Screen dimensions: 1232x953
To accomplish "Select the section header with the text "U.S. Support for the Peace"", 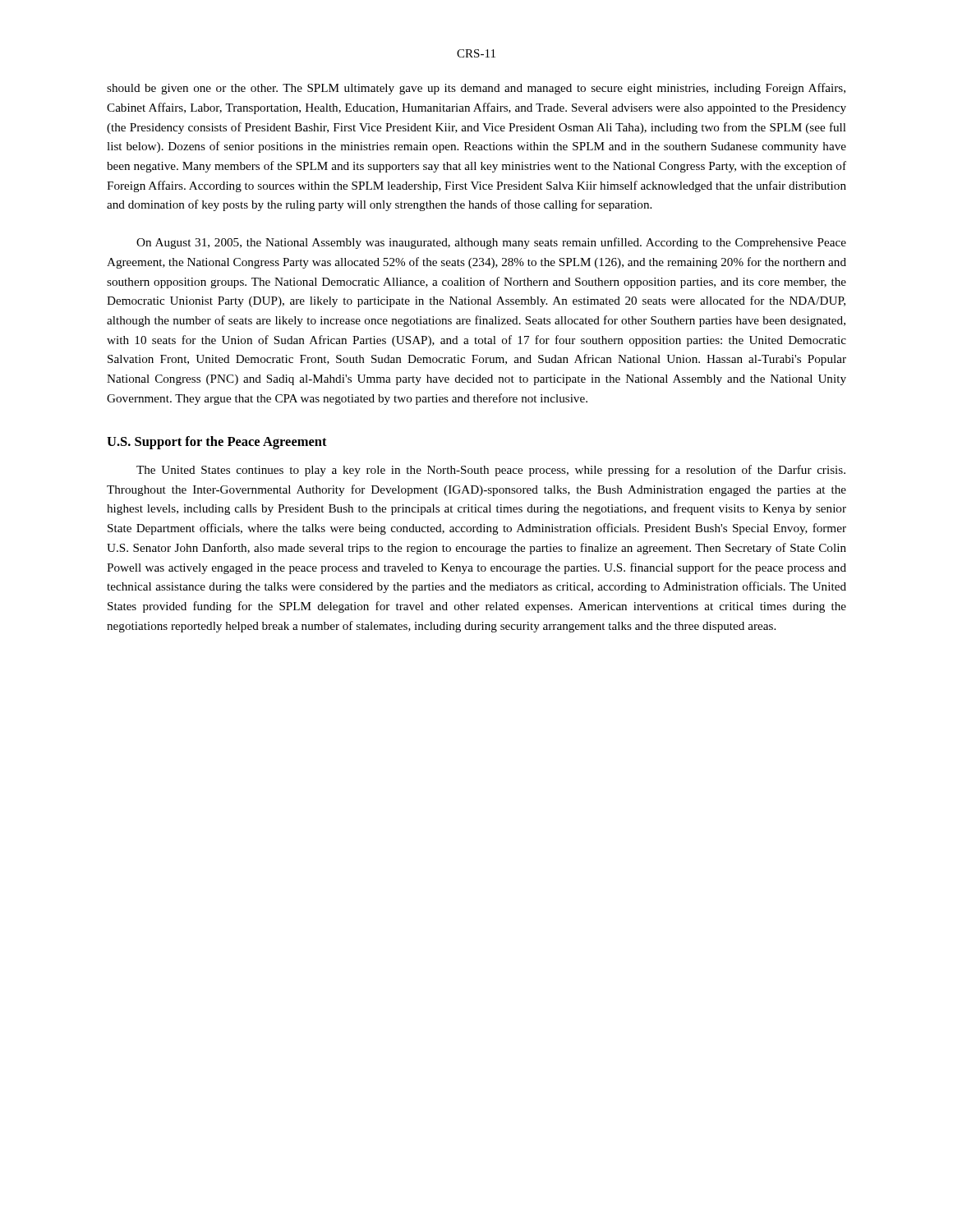I will click(x=217, y=441).
